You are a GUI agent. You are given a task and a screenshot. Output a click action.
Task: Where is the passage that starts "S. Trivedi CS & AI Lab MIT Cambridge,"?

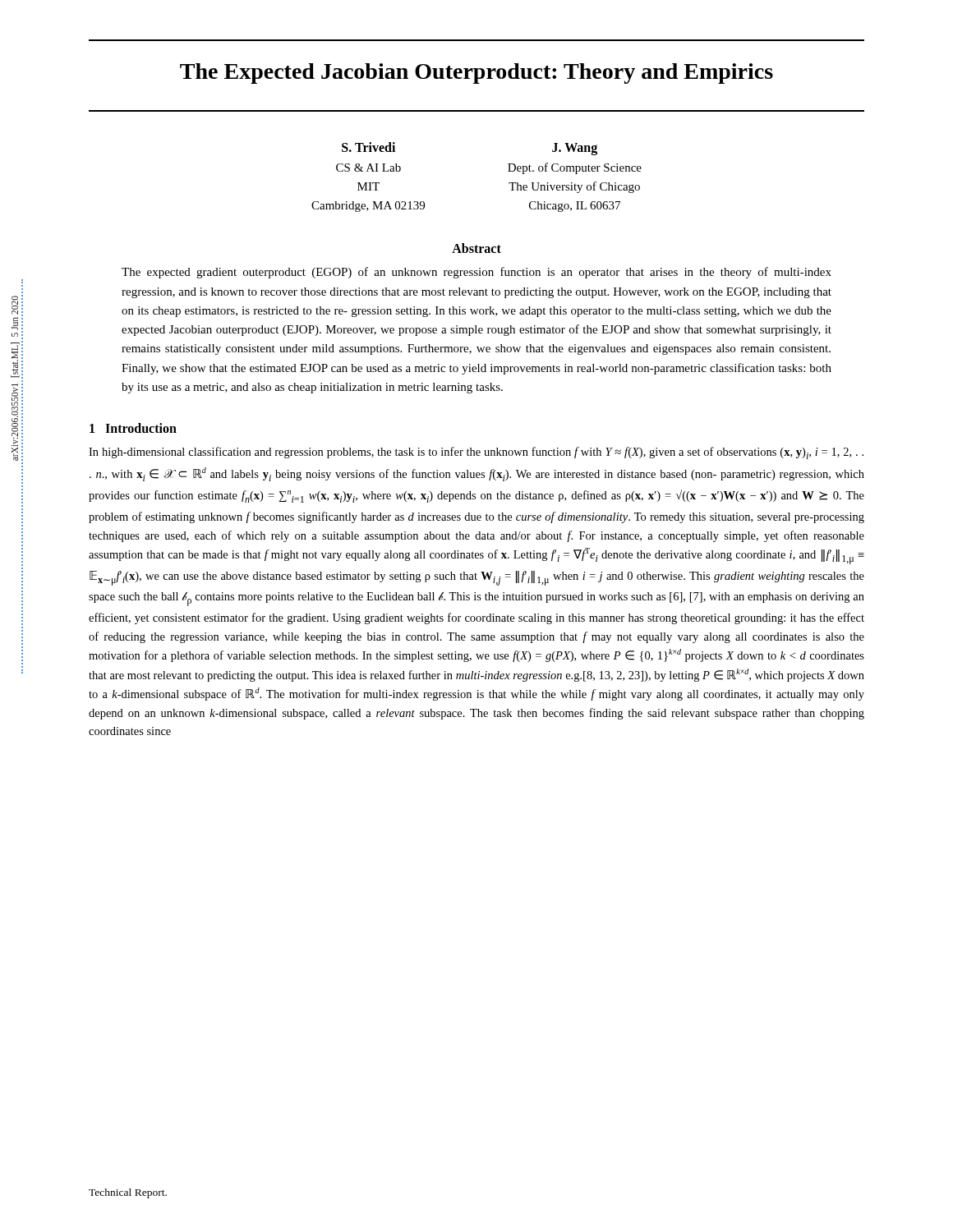(x=368, y=177)
